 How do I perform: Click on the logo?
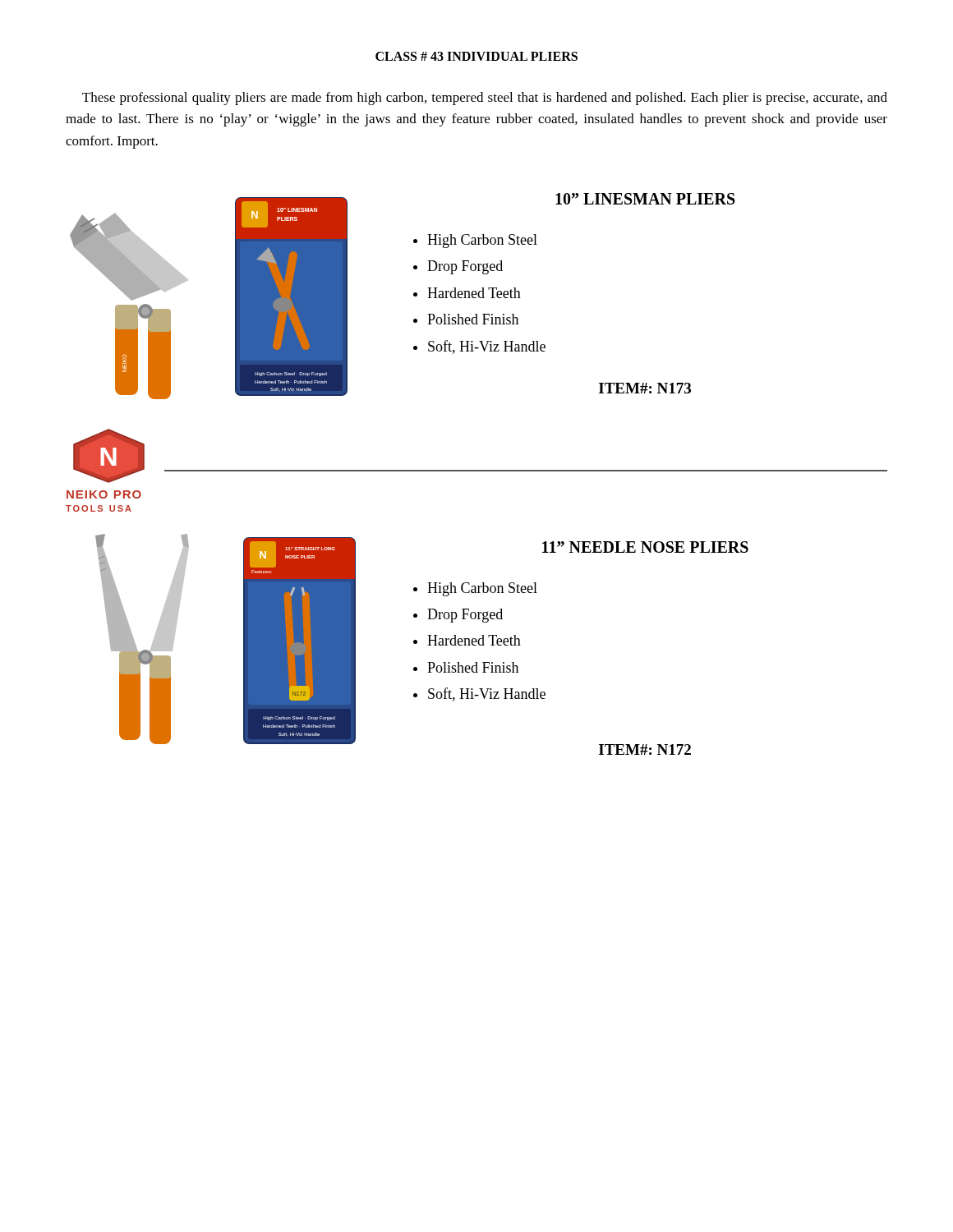pos(111,471)
